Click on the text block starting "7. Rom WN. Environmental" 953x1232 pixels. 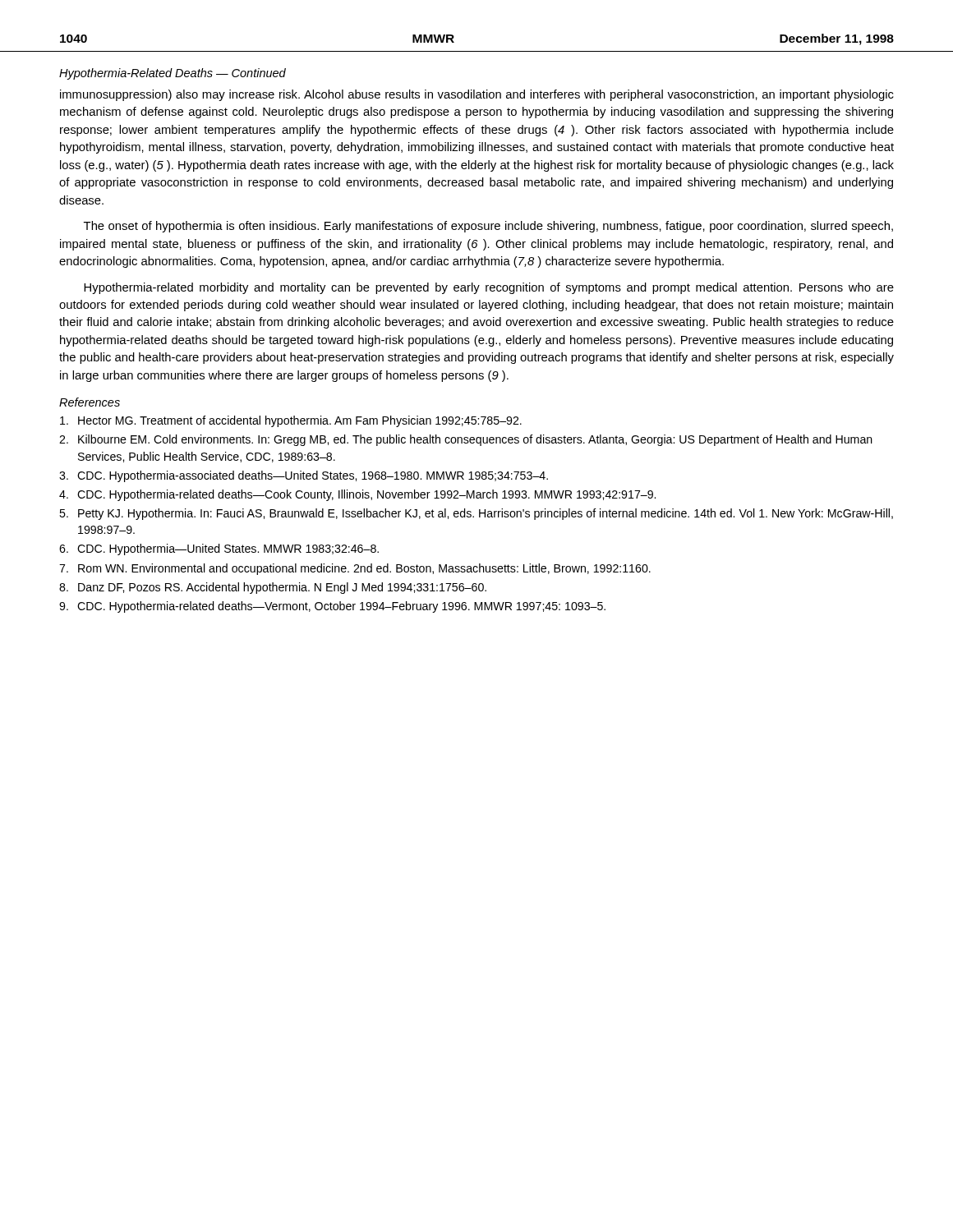click(x=355, y=568)
